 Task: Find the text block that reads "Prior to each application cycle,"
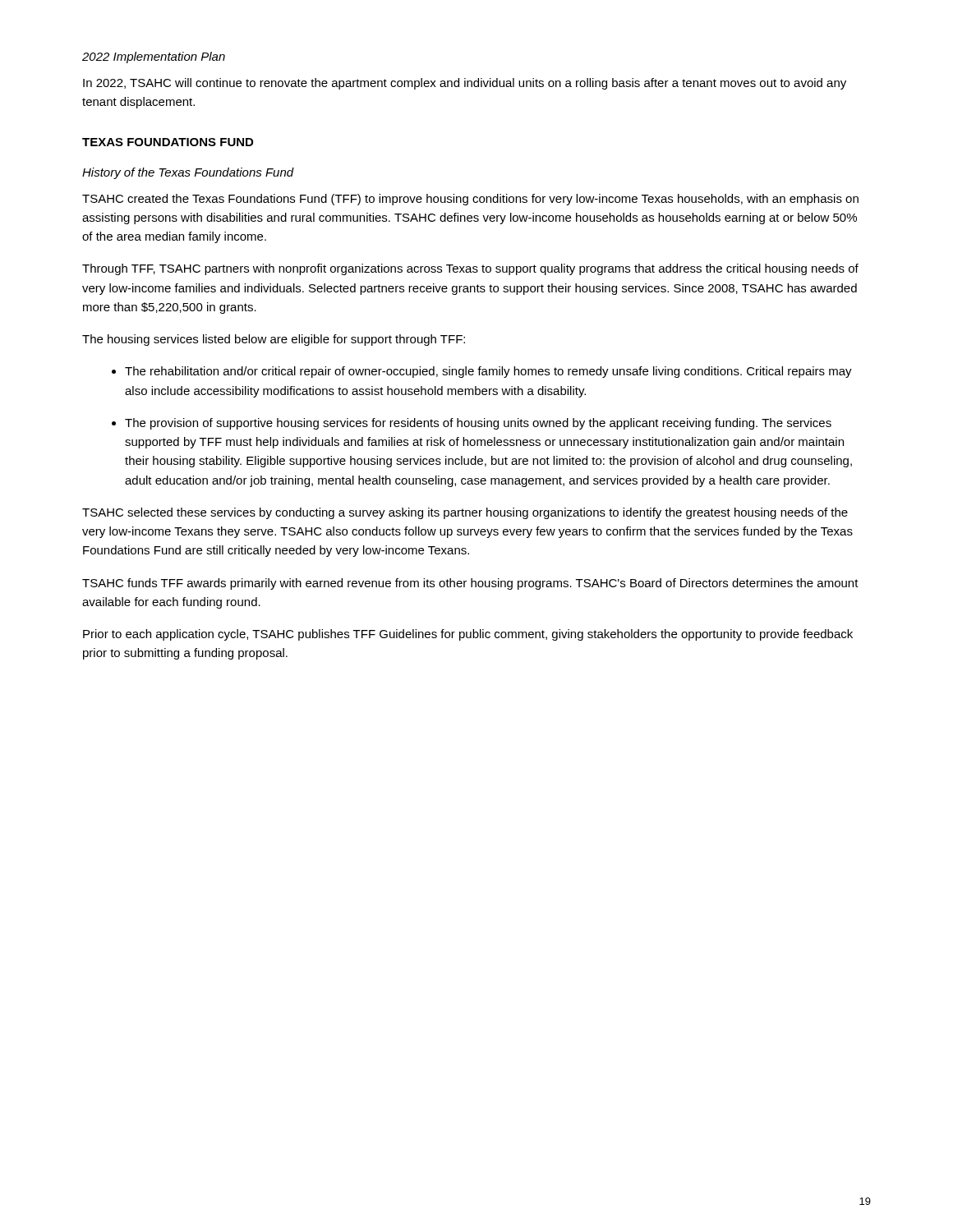click(x=476, y=643)
